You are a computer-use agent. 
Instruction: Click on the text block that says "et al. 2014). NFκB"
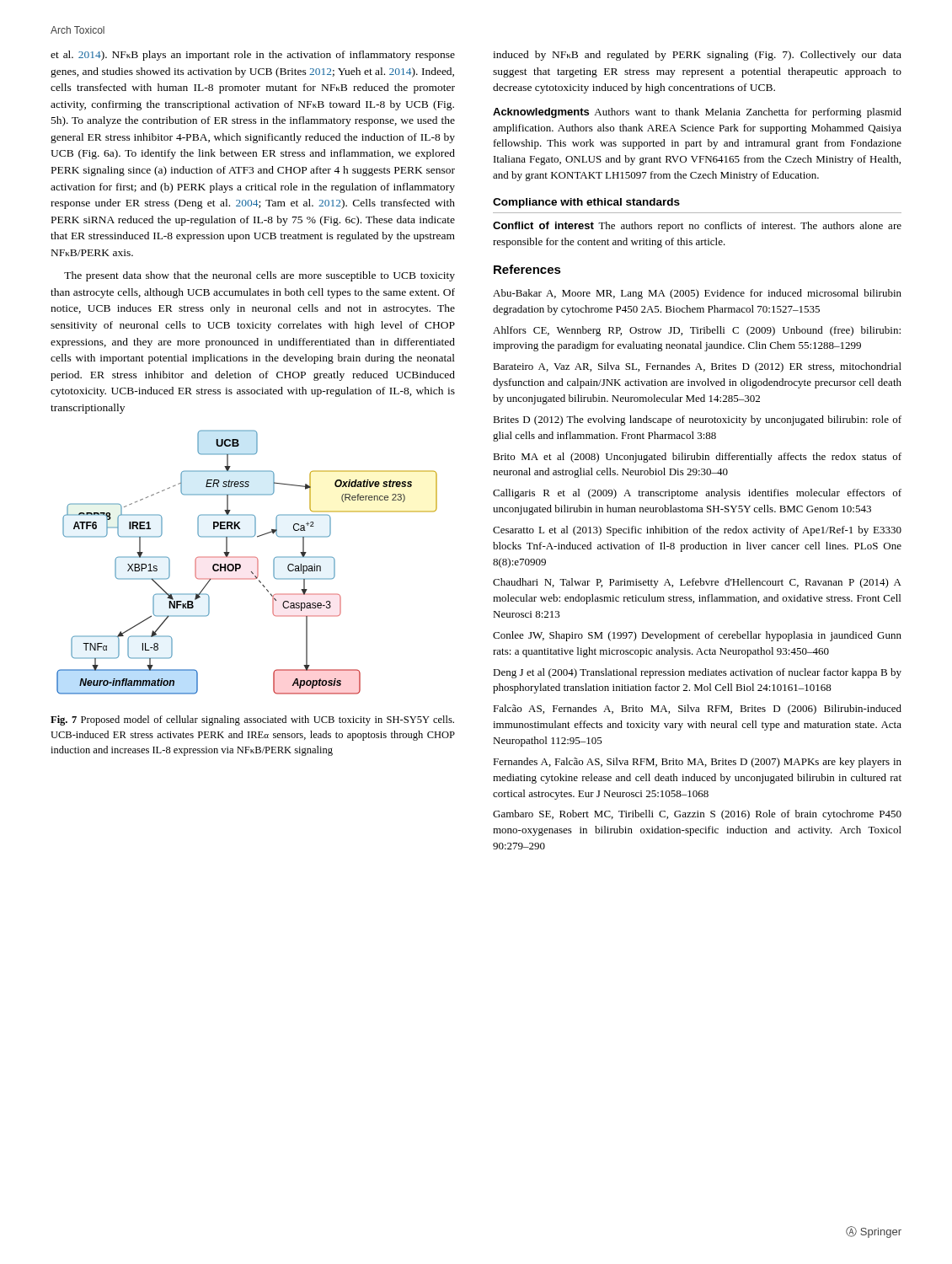pyautogui.click(x=253, y=154)
